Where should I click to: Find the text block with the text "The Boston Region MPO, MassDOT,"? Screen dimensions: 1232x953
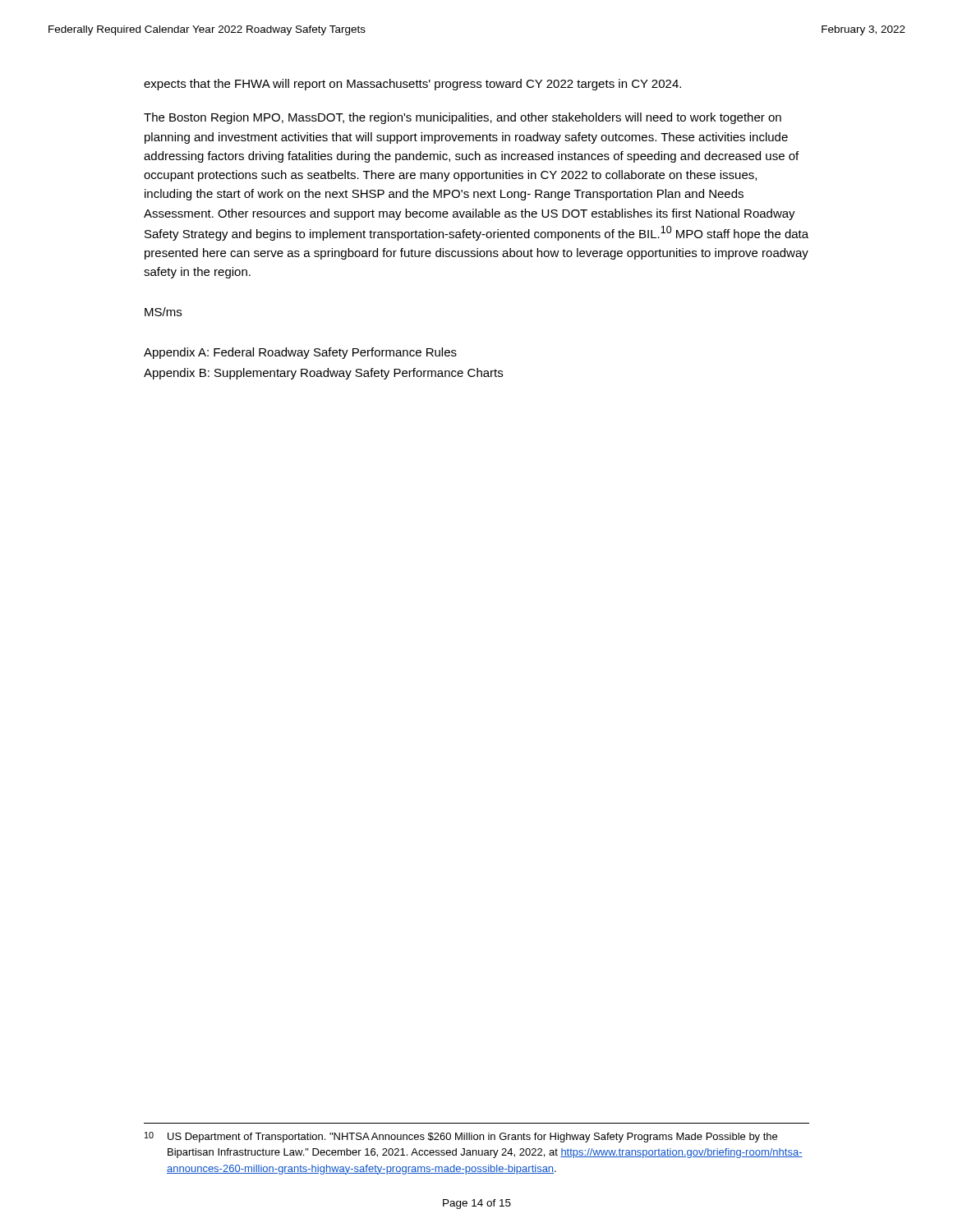(x=476, y=194)
